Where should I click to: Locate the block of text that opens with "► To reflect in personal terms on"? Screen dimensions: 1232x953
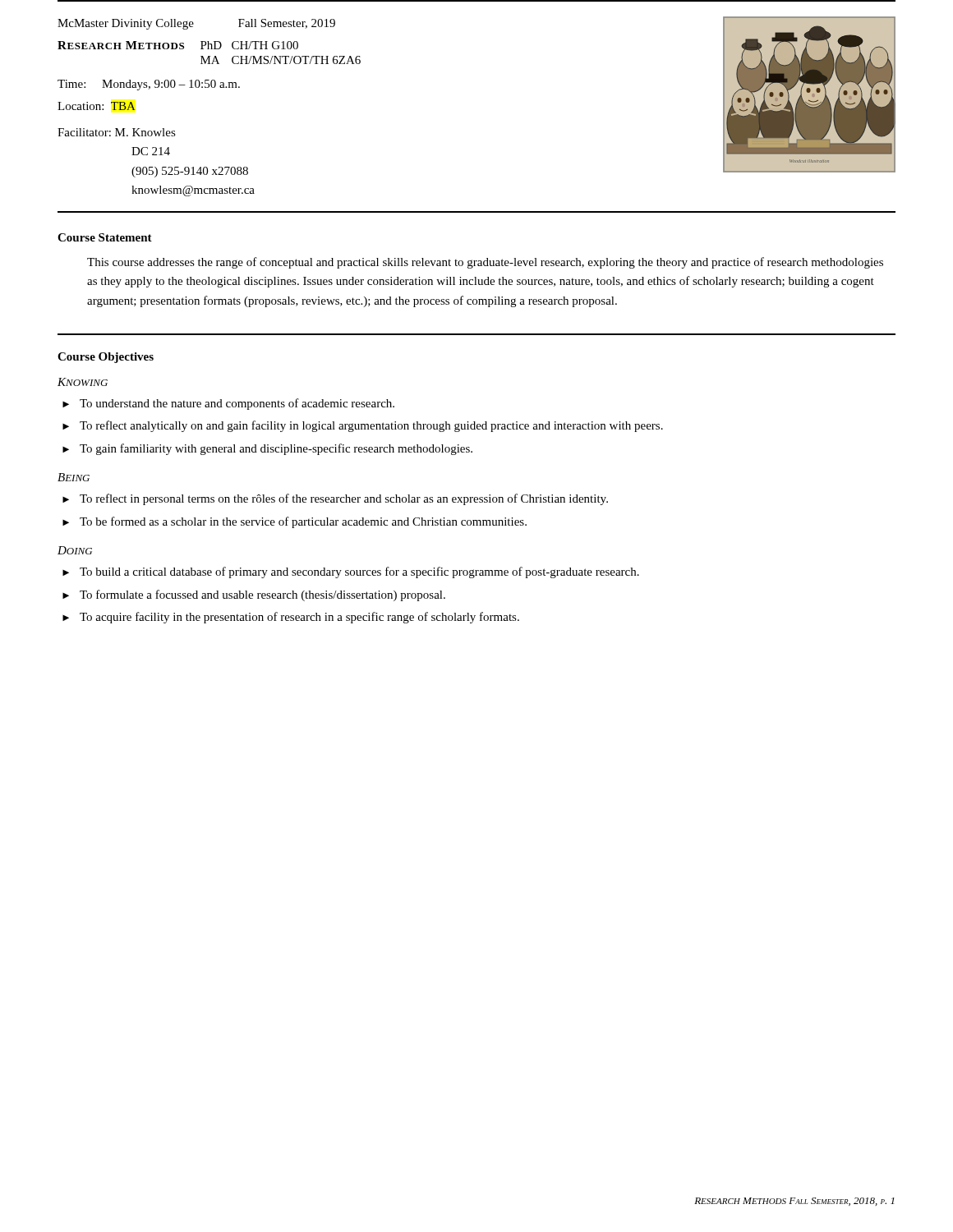(478, 499)
